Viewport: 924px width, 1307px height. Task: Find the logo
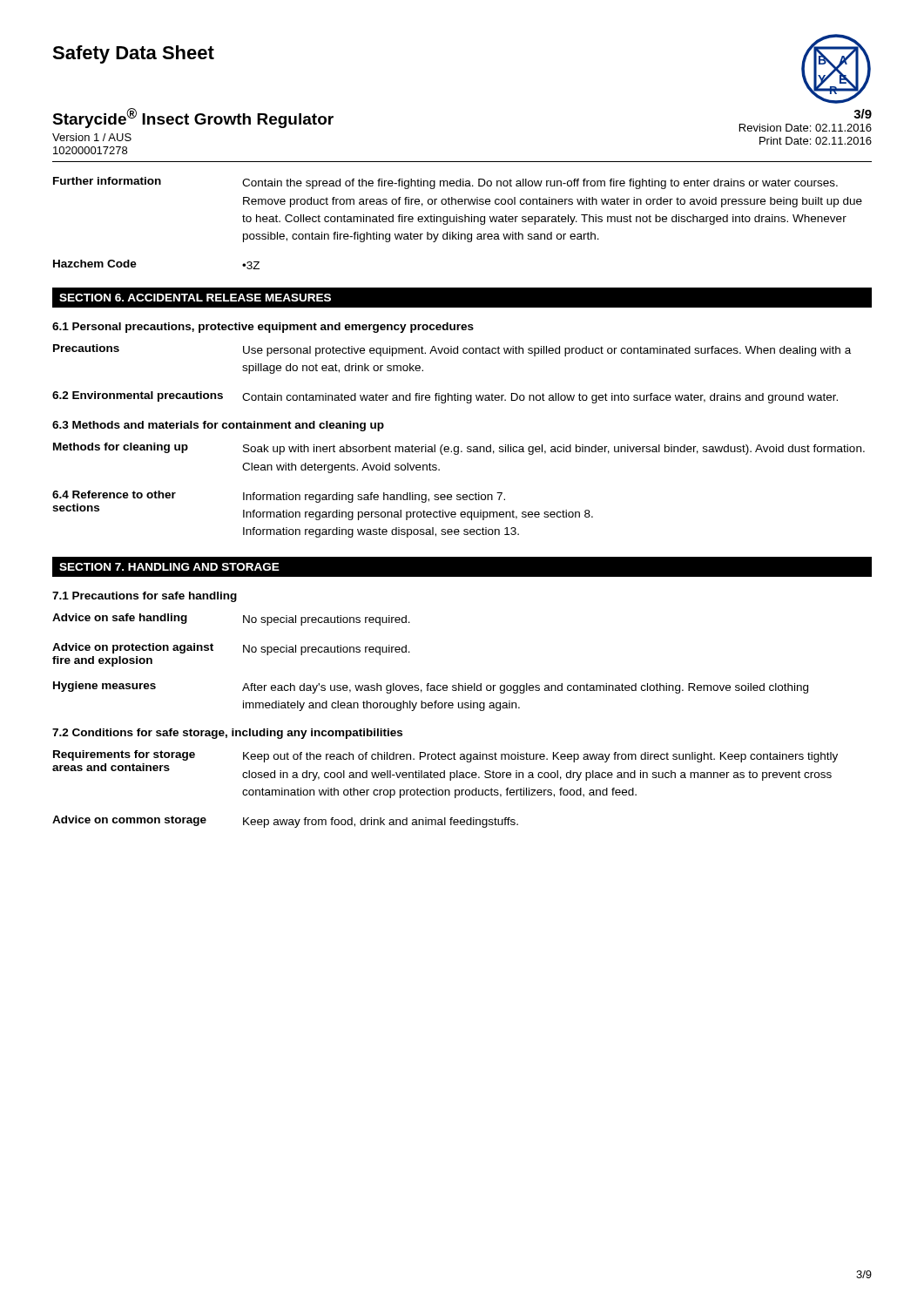pos(836,69)
